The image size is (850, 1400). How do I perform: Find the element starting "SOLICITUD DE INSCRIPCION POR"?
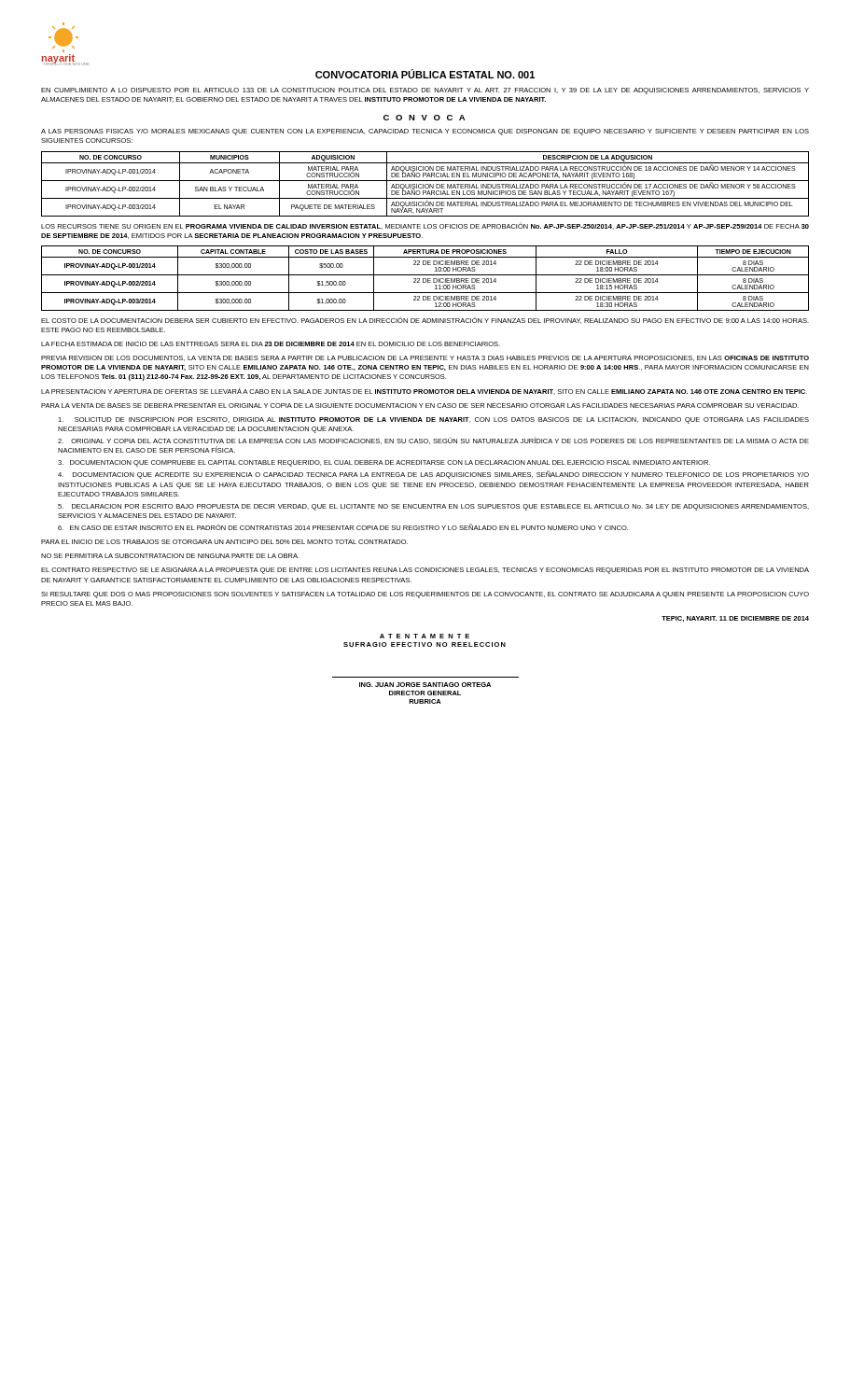click(433, 424)
